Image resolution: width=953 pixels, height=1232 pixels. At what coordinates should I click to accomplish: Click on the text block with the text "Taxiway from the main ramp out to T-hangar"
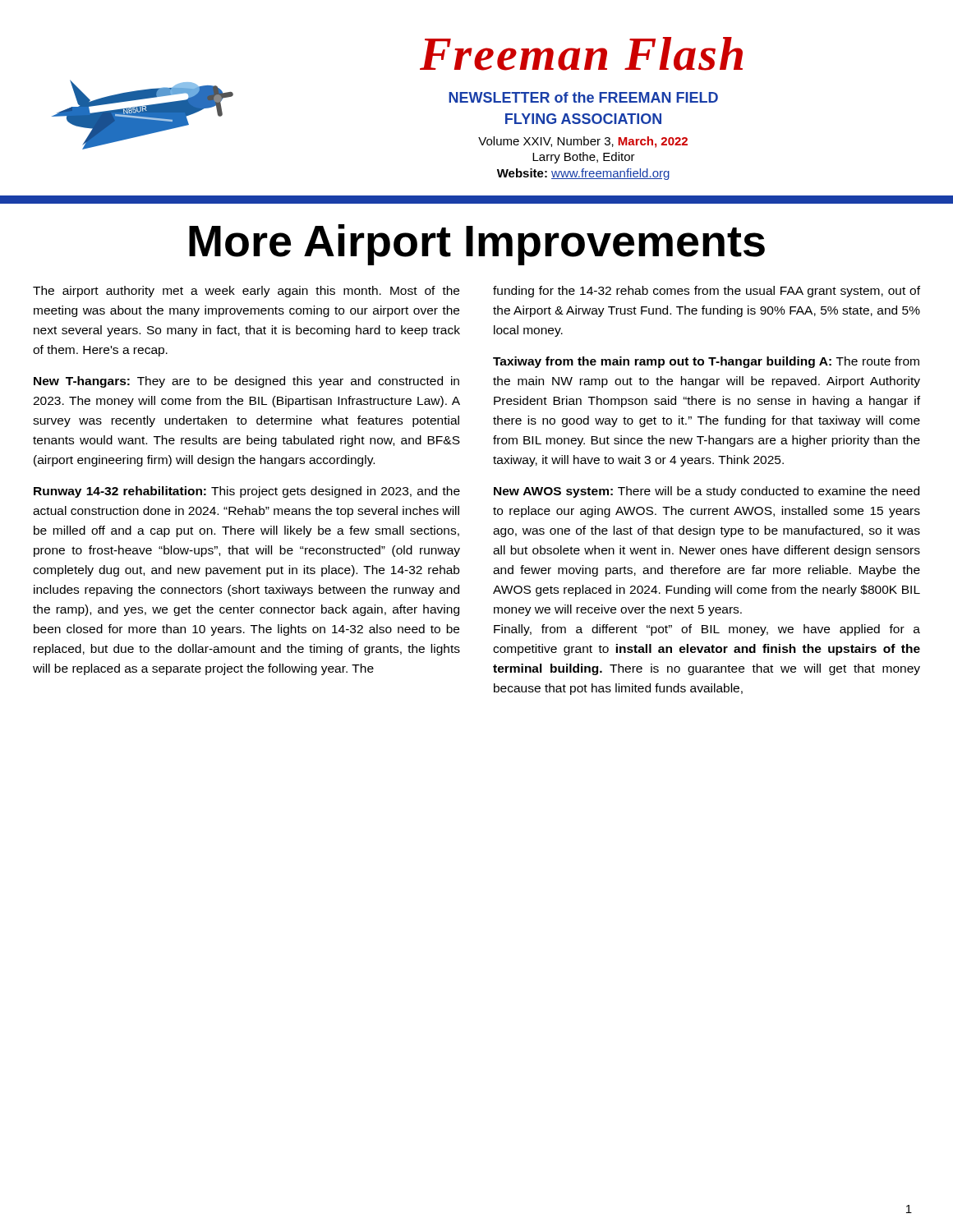[x=707, y=410]
